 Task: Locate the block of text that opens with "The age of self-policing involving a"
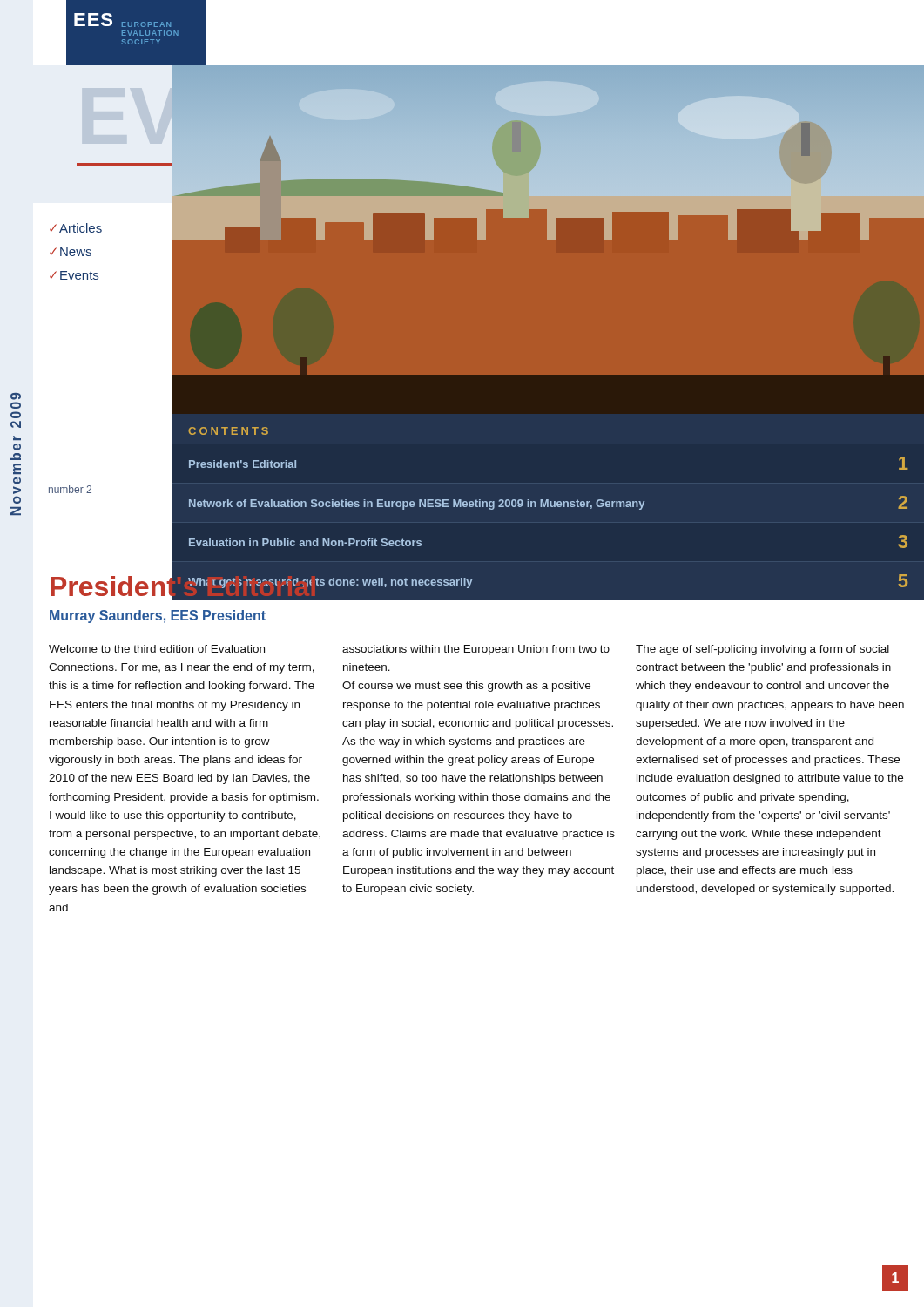click(x=770, y=769)
